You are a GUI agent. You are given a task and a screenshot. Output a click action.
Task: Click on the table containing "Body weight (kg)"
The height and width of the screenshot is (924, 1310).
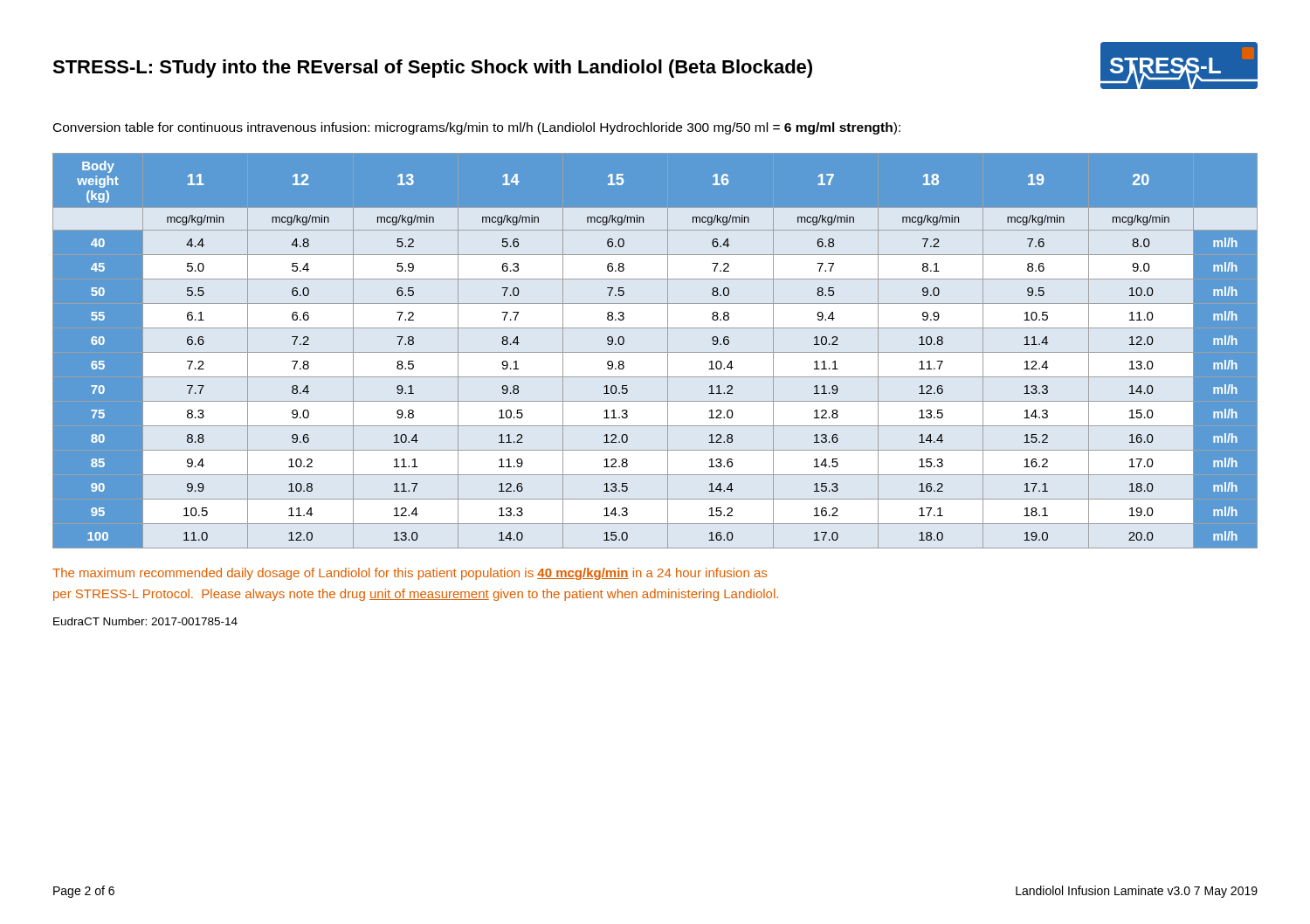pyautogui.click(x=655, y=351)
